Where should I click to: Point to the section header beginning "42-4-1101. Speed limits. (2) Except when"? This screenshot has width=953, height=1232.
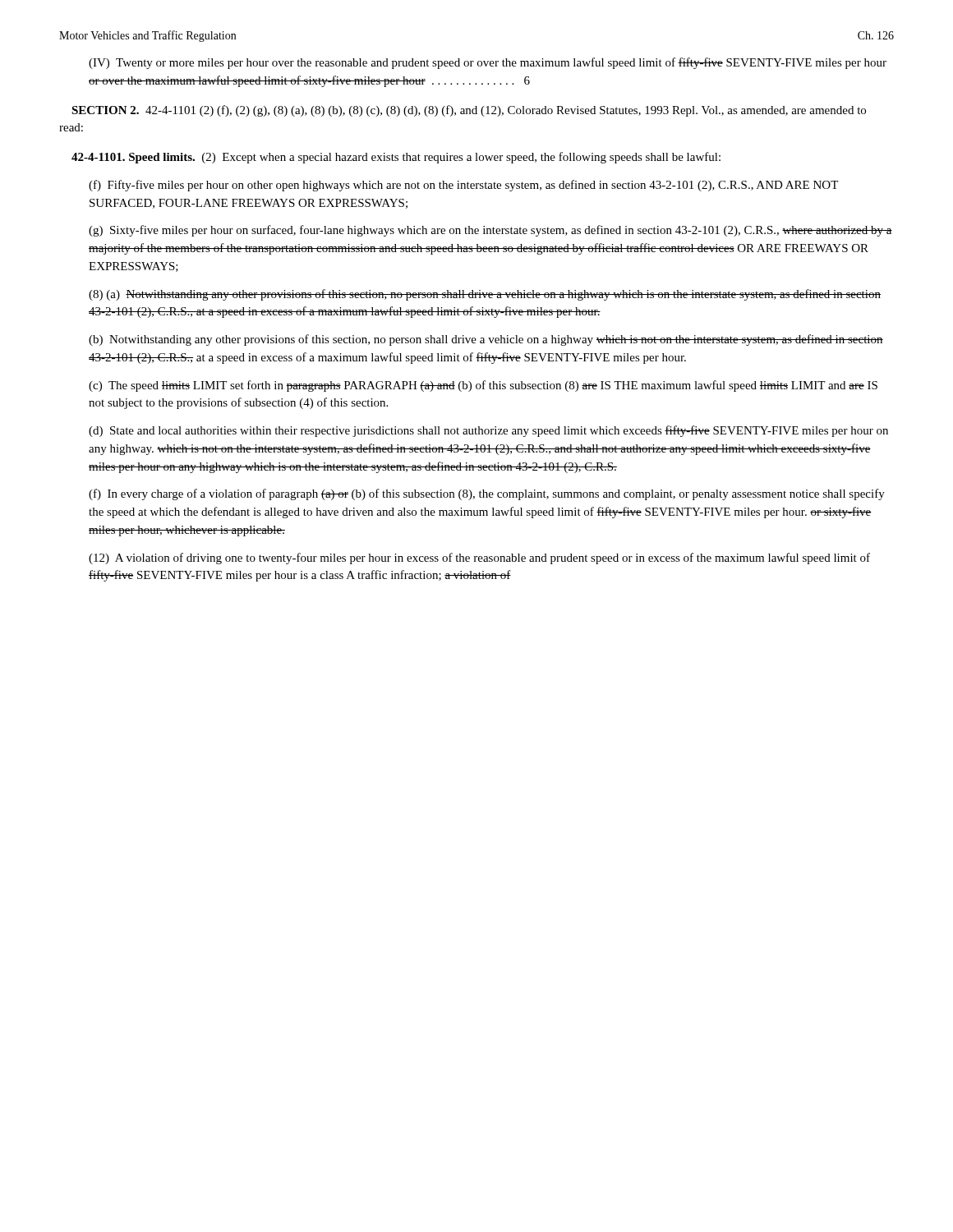click(476, 158)
